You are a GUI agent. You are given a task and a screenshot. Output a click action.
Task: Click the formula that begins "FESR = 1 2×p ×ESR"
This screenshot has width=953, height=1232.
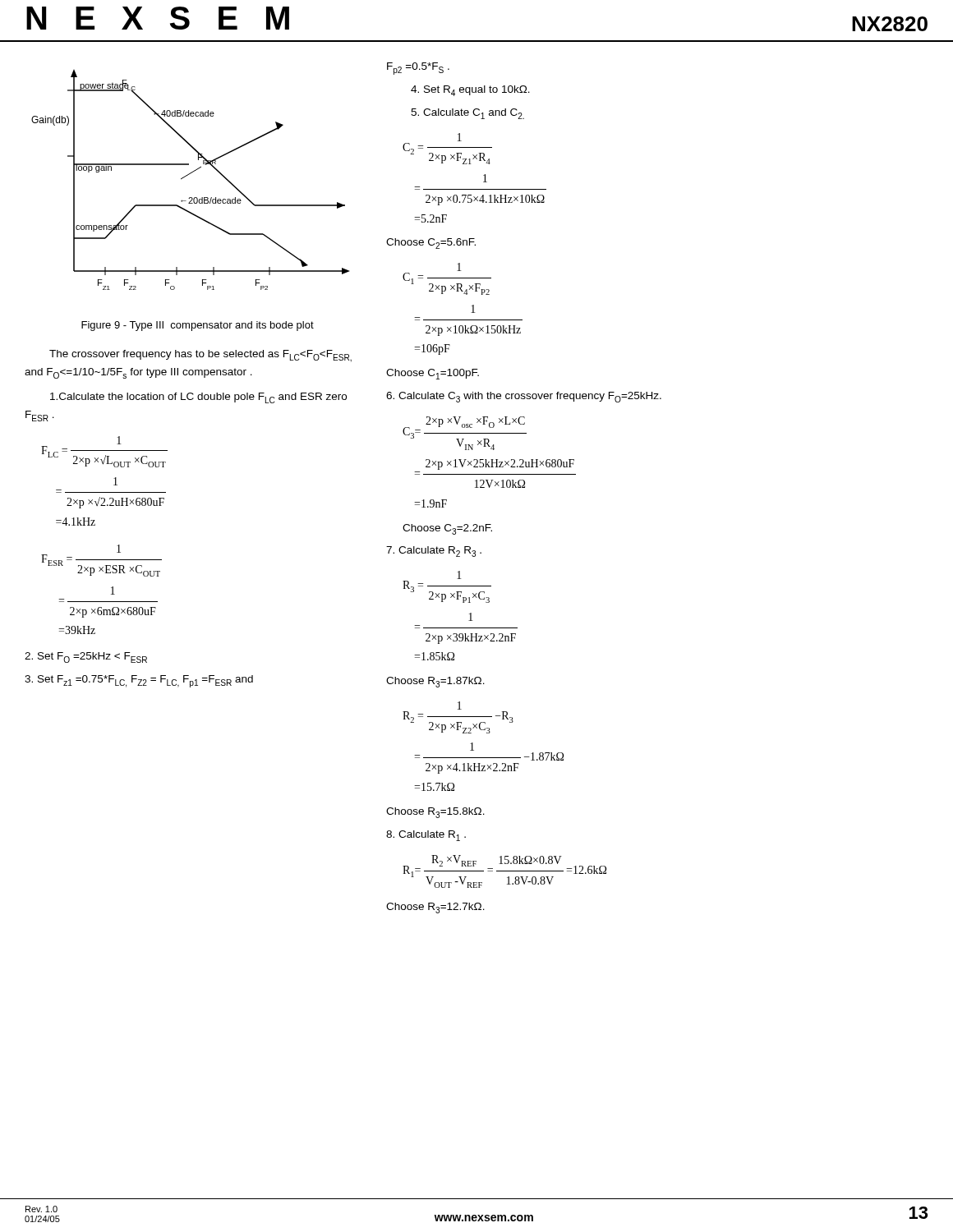102,588
